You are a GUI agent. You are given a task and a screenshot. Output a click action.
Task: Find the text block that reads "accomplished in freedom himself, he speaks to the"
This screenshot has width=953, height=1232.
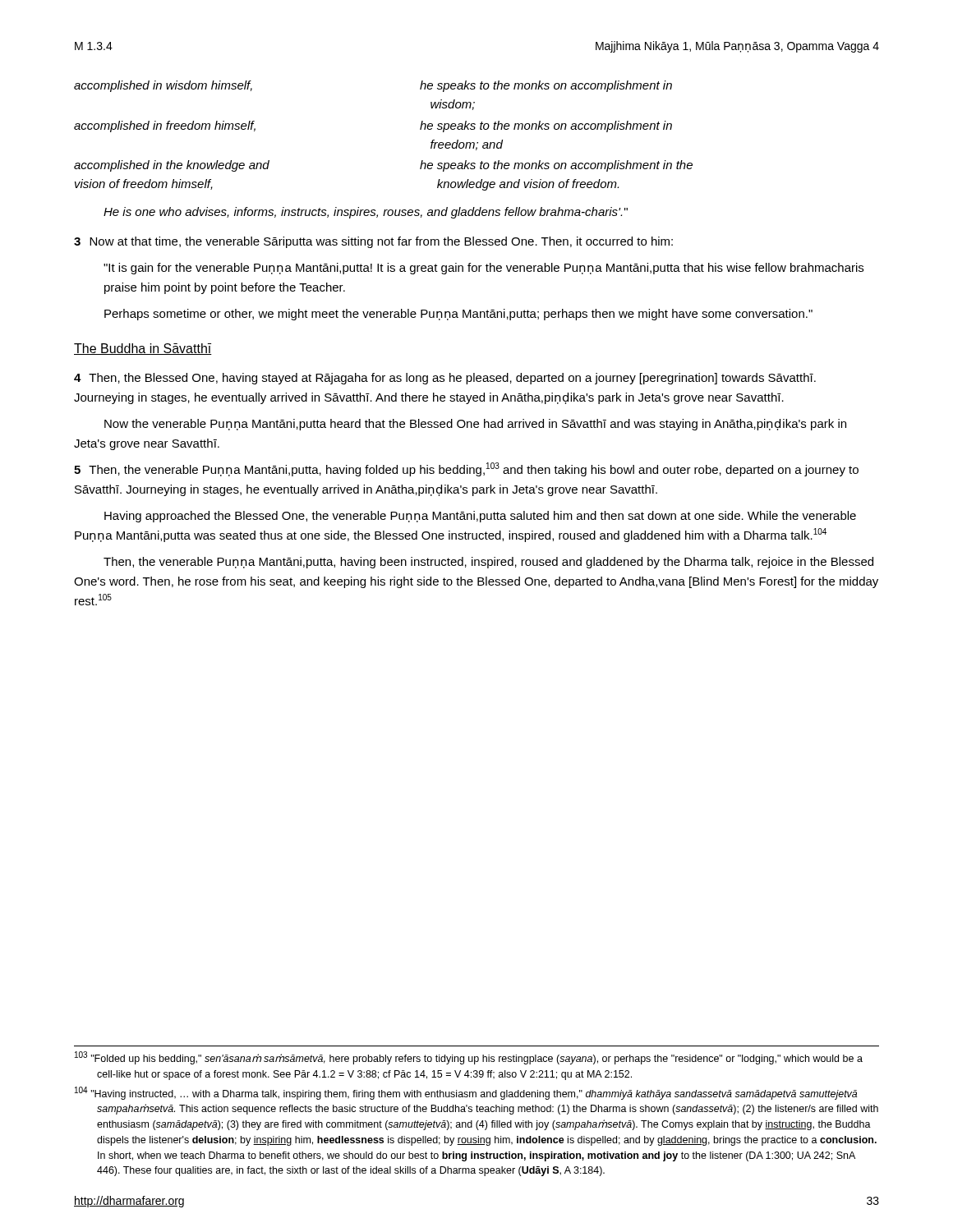476,135
